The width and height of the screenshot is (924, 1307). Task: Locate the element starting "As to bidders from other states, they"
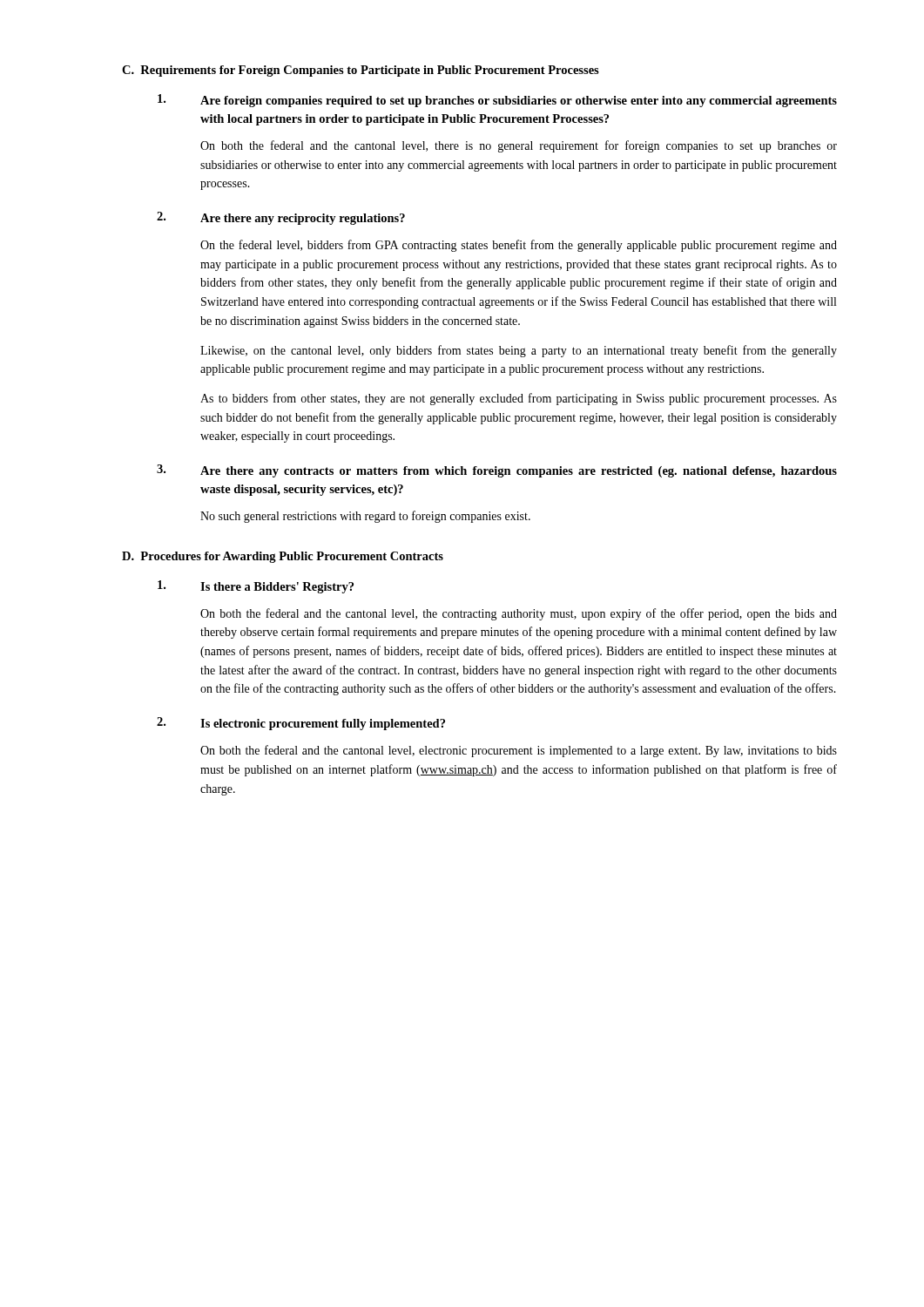519,417
